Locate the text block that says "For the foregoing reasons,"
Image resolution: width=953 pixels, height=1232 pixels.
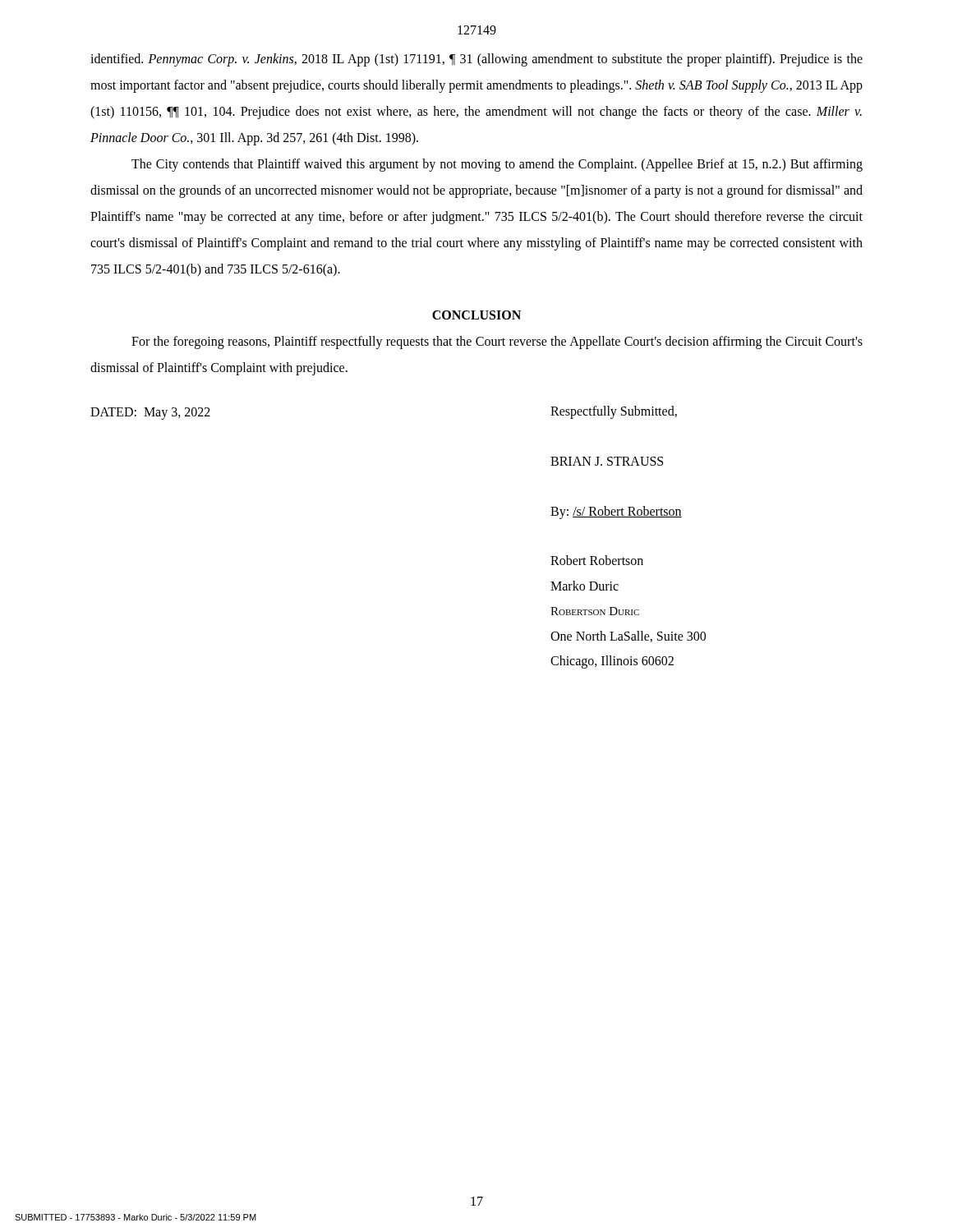476,354
